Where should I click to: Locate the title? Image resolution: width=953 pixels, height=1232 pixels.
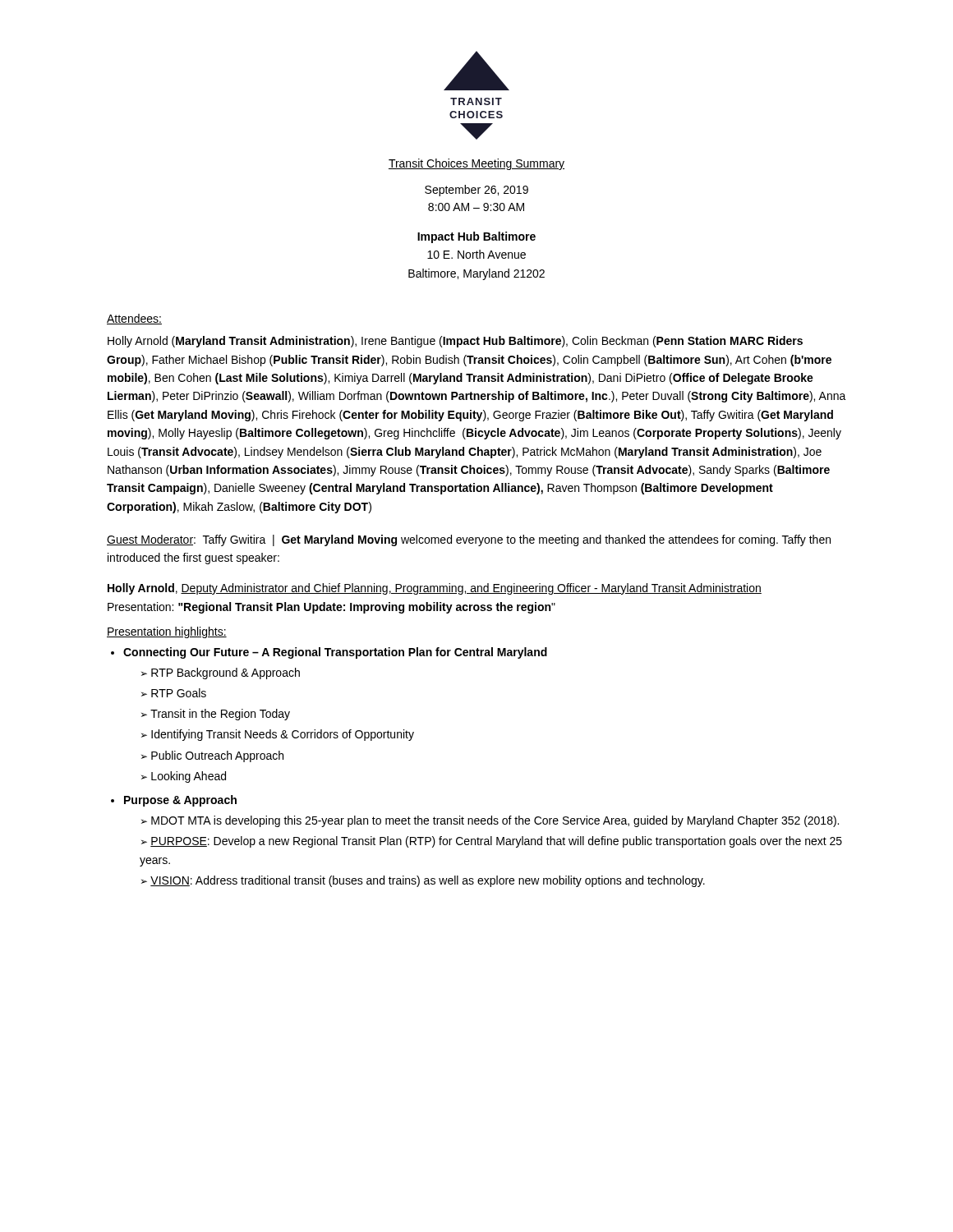476,163
